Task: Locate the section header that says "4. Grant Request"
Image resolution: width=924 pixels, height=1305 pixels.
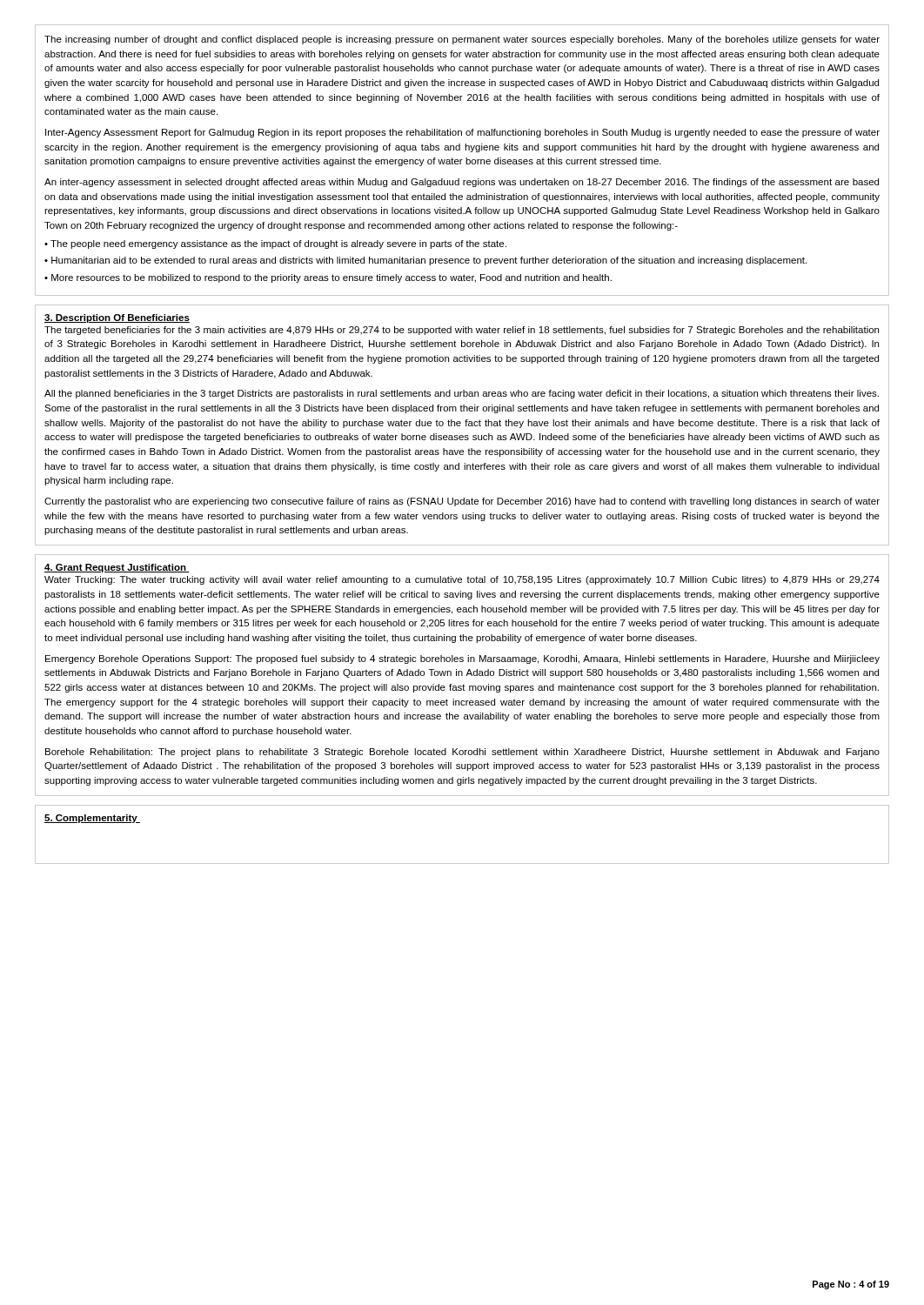Action: [x=117, y=567]
